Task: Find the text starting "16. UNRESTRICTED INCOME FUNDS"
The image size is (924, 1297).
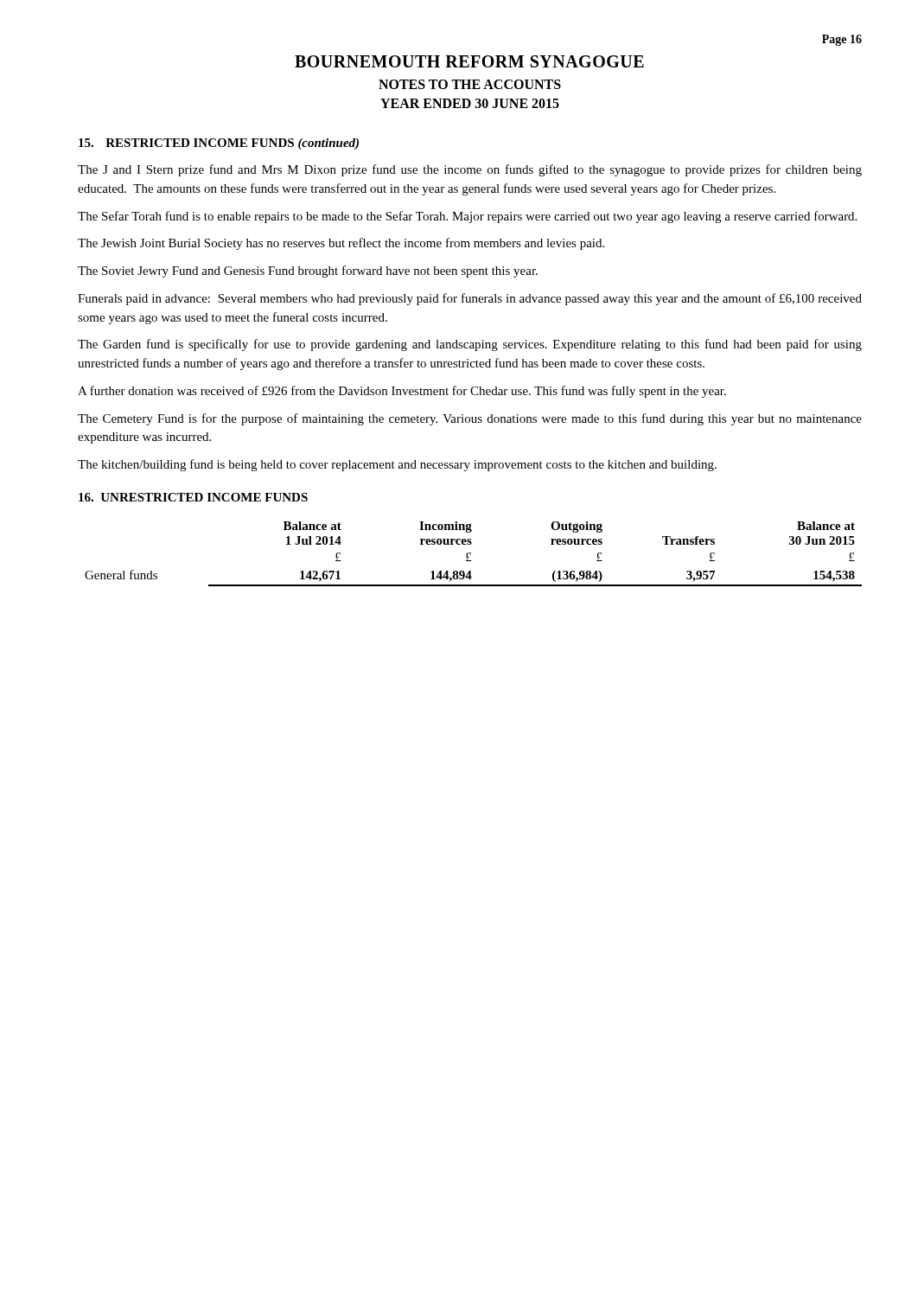Action: pyautogui.click(x=193, y=497)
